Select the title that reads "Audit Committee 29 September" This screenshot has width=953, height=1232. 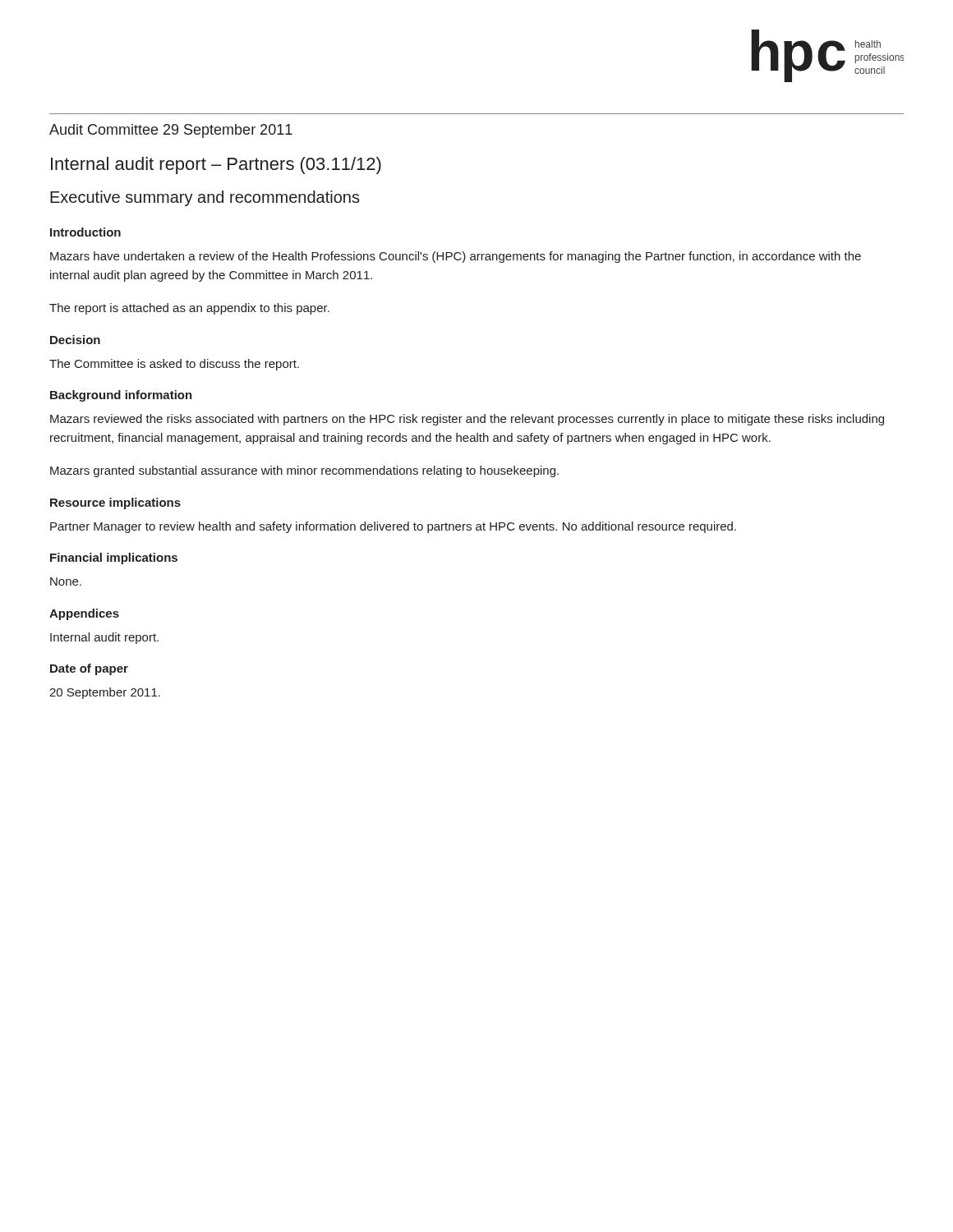[x=171, y=130]
